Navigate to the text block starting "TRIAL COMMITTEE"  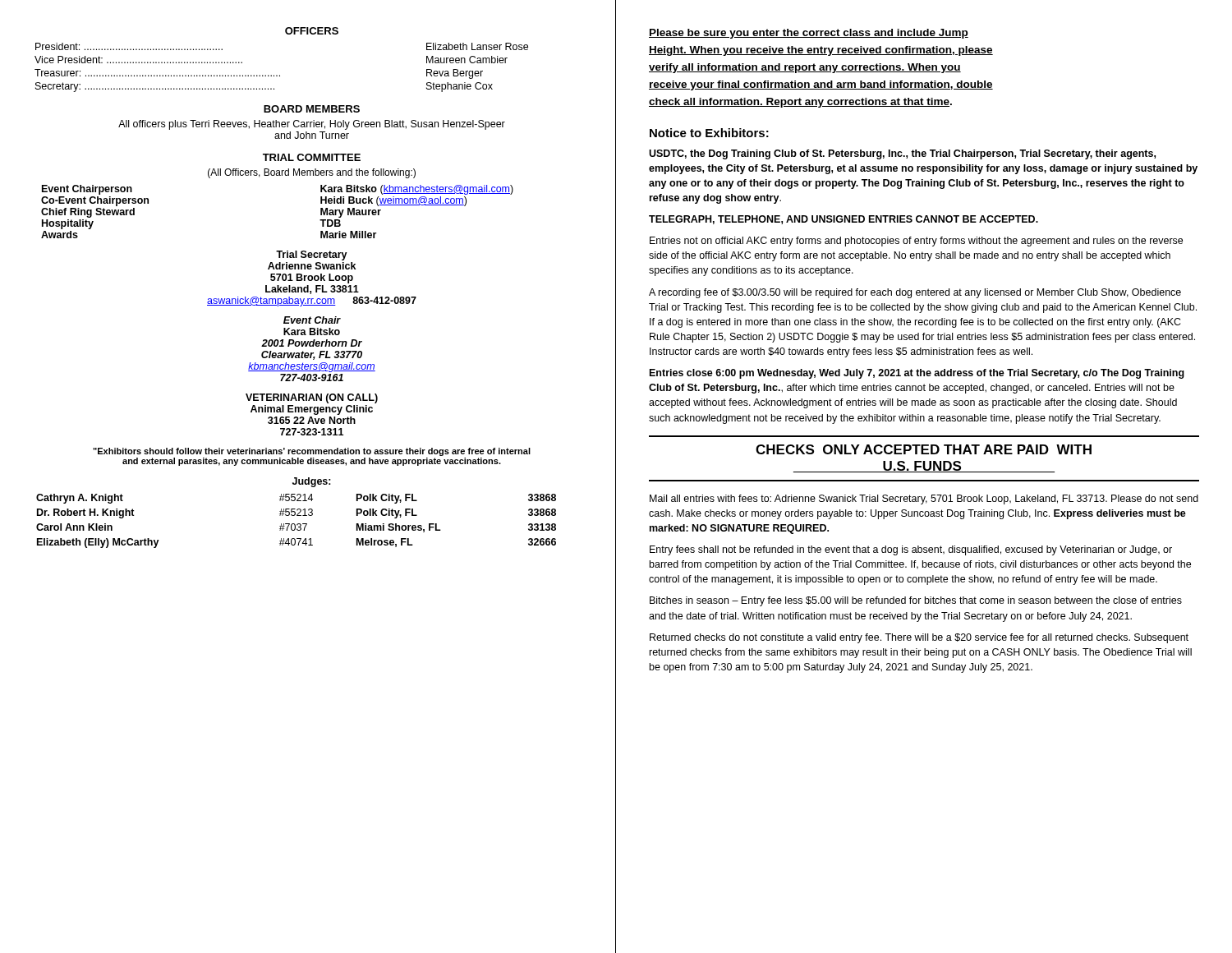point(312,157)
